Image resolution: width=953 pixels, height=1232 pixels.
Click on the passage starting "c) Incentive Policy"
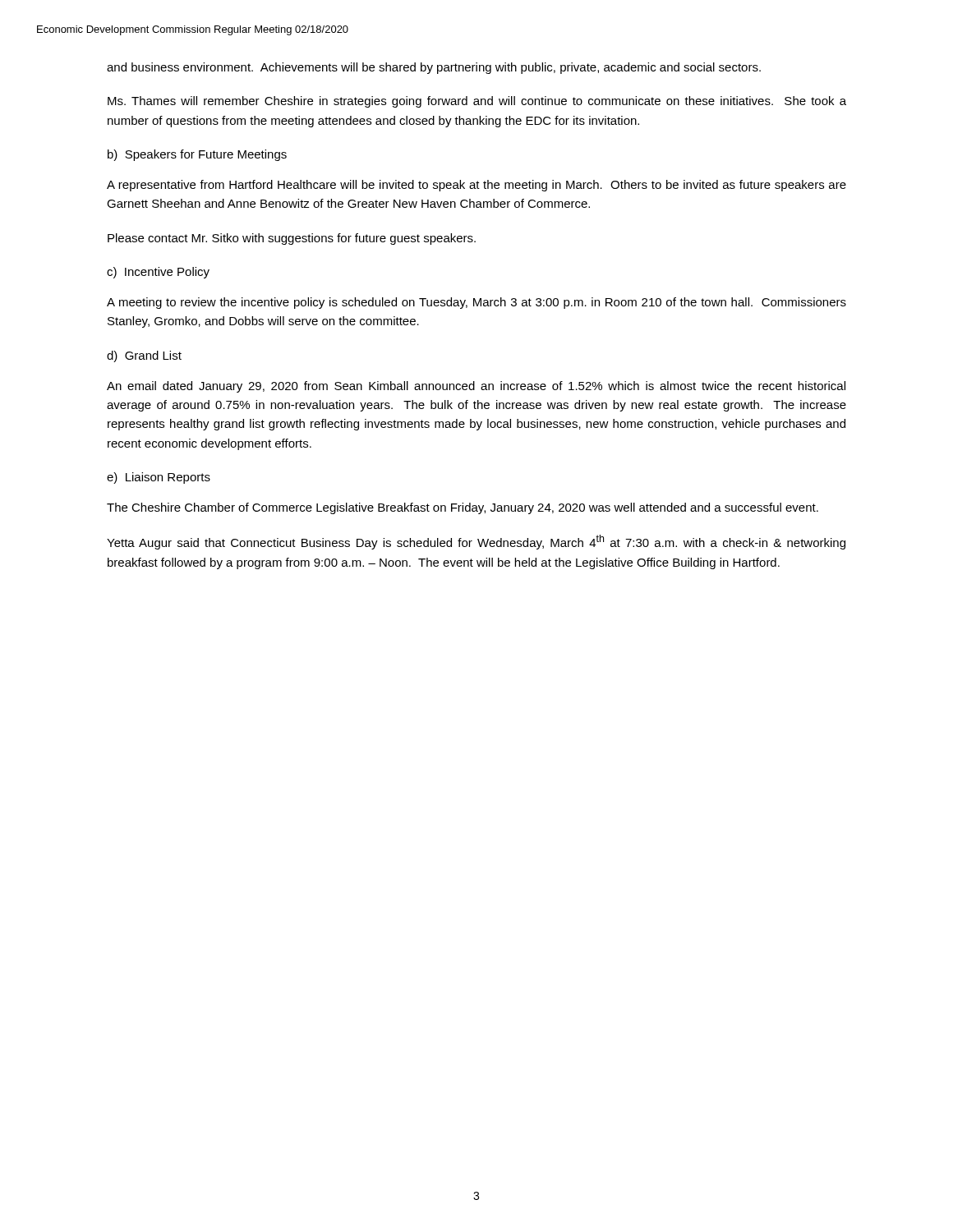pyautogui.click(x=158, y=271)
